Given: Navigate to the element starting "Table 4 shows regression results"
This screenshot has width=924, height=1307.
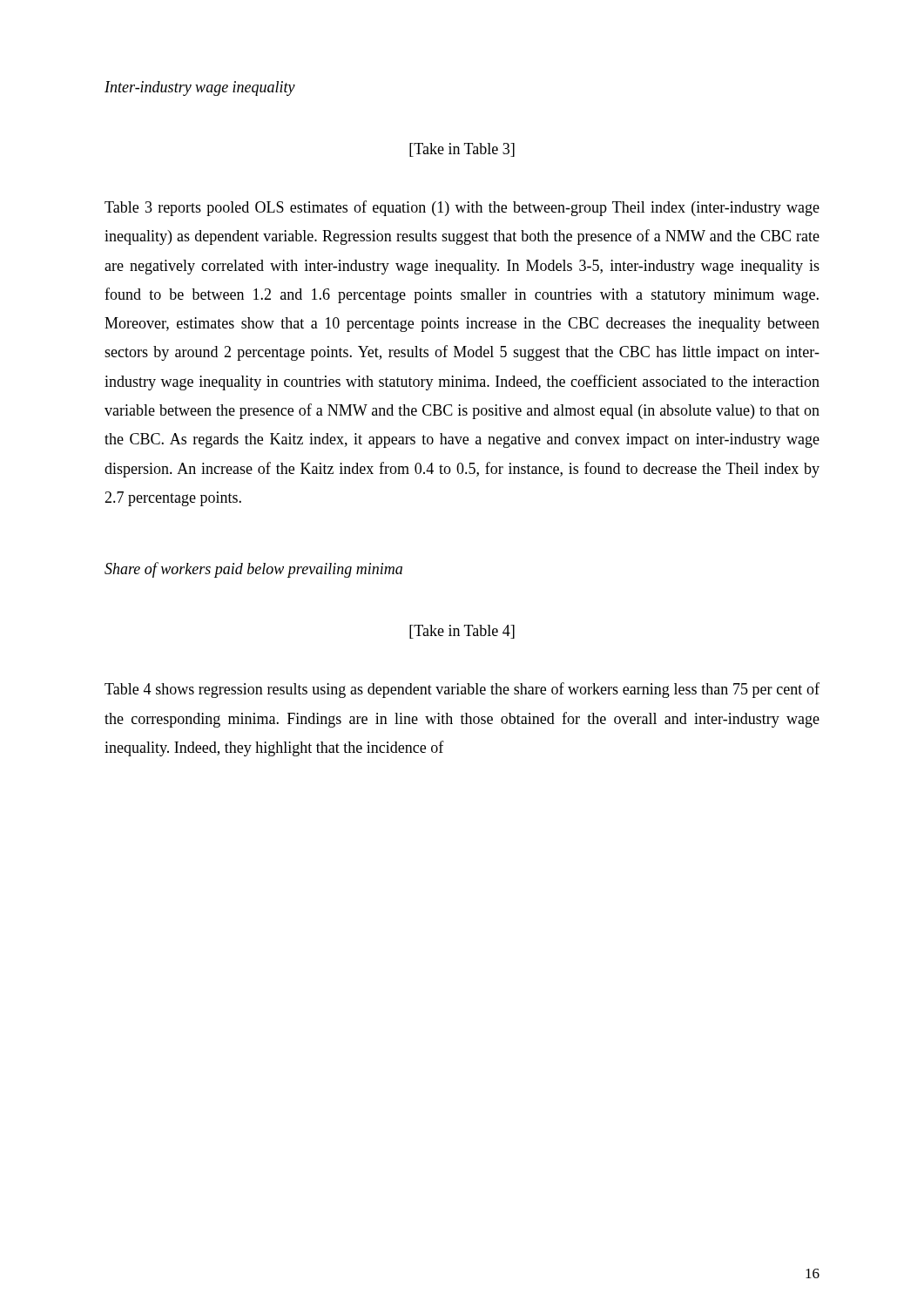Looking at the screenshot, I should click(462, 718).
